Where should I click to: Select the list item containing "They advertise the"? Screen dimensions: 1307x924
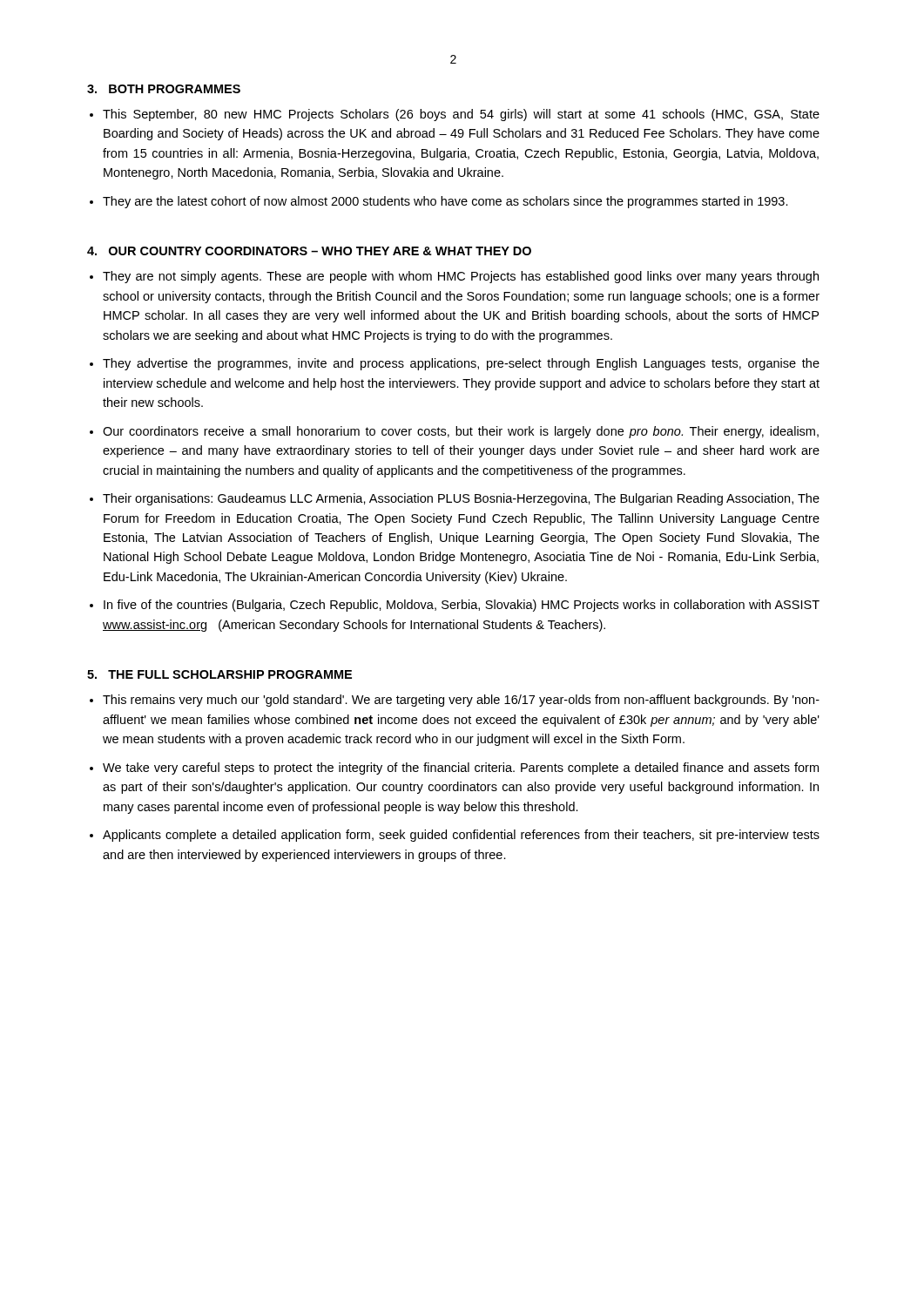coord(461,383)
